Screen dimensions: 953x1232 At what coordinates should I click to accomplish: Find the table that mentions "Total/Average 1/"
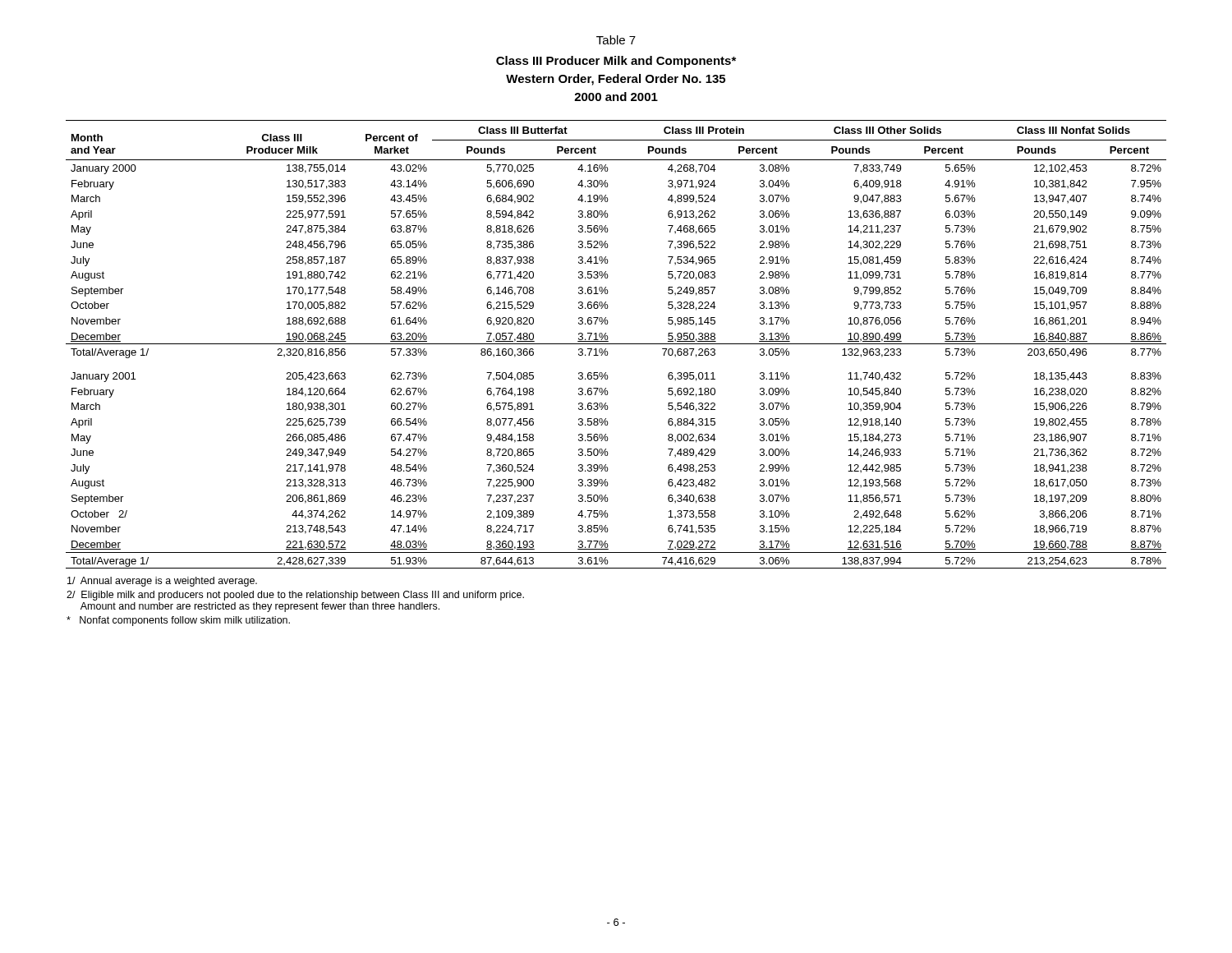[x=616, y=374]
